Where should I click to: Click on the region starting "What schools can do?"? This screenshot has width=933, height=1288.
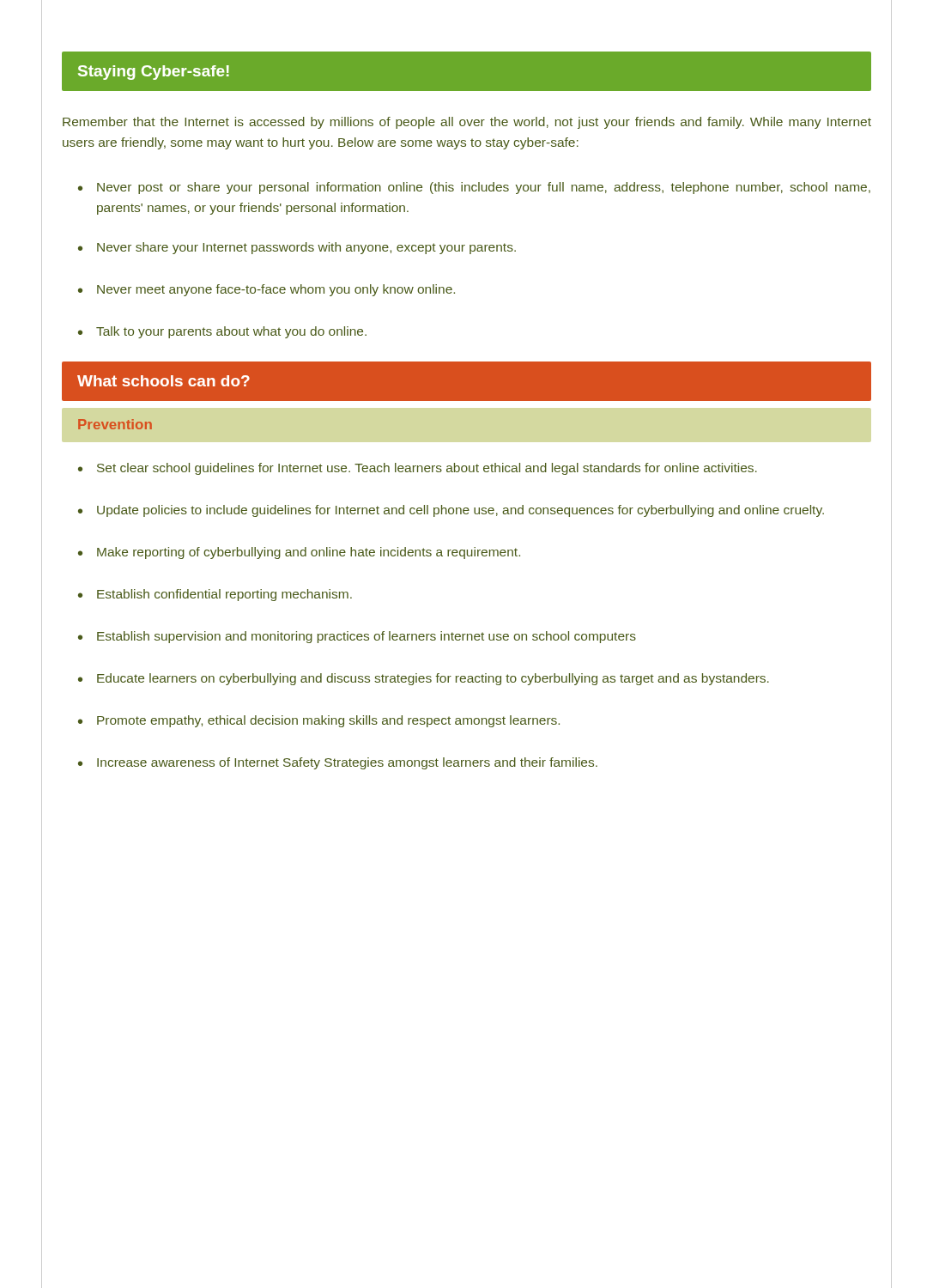point(164,381)
